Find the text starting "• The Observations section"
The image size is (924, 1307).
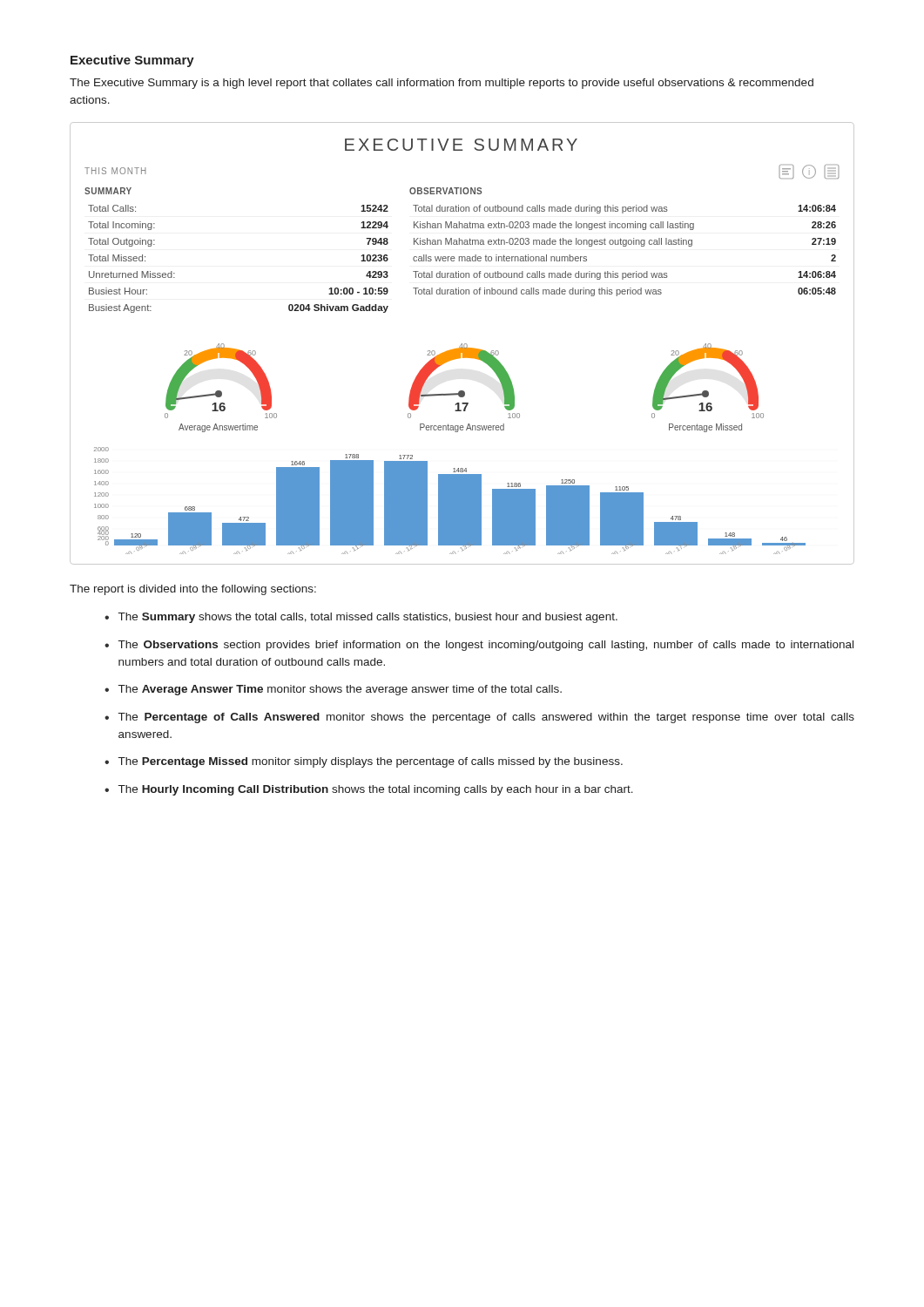[479, 654]
